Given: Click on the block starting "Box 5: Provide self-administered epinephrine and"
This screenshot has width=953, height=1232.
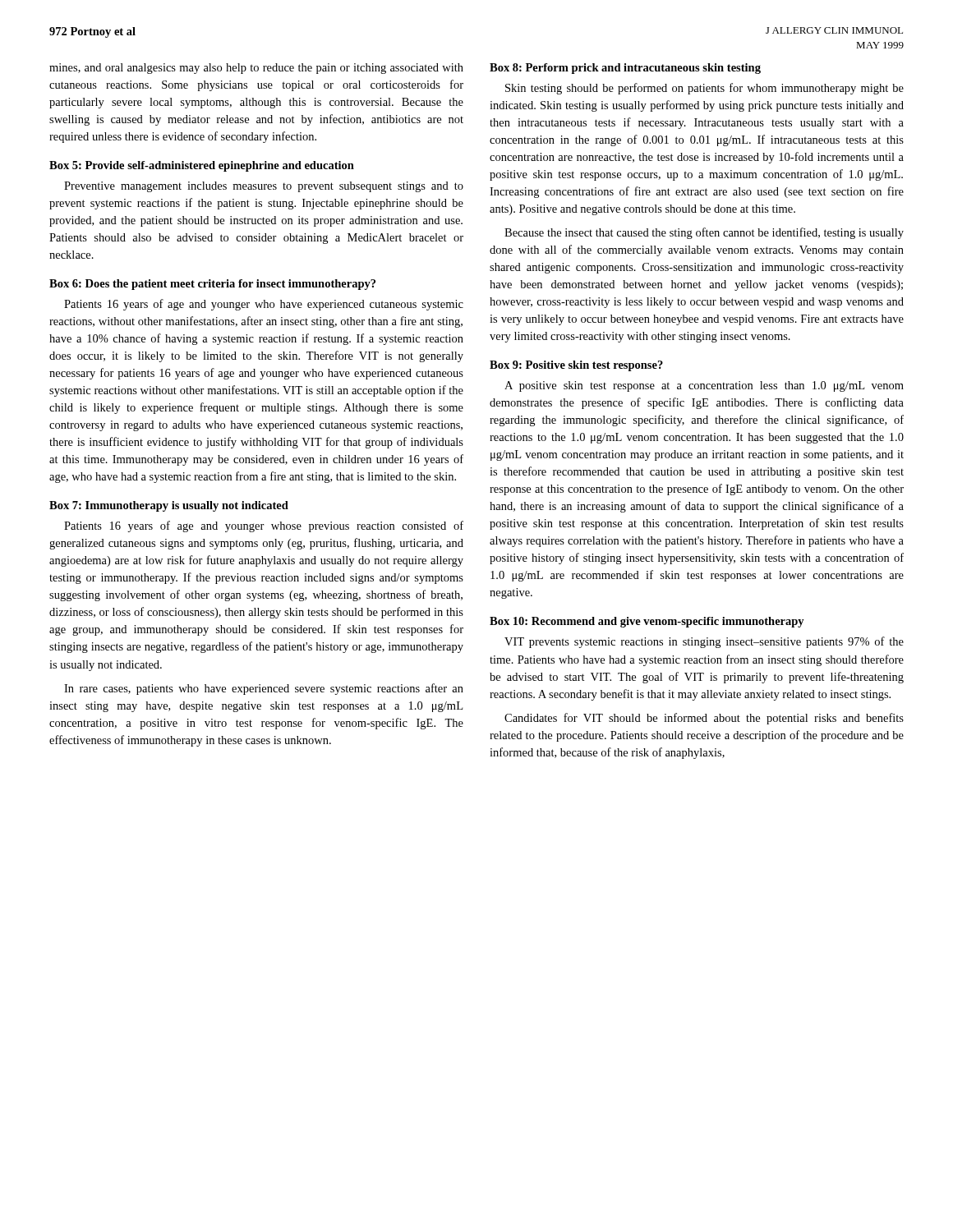Looking at the screenshot, I should point(202,165).
